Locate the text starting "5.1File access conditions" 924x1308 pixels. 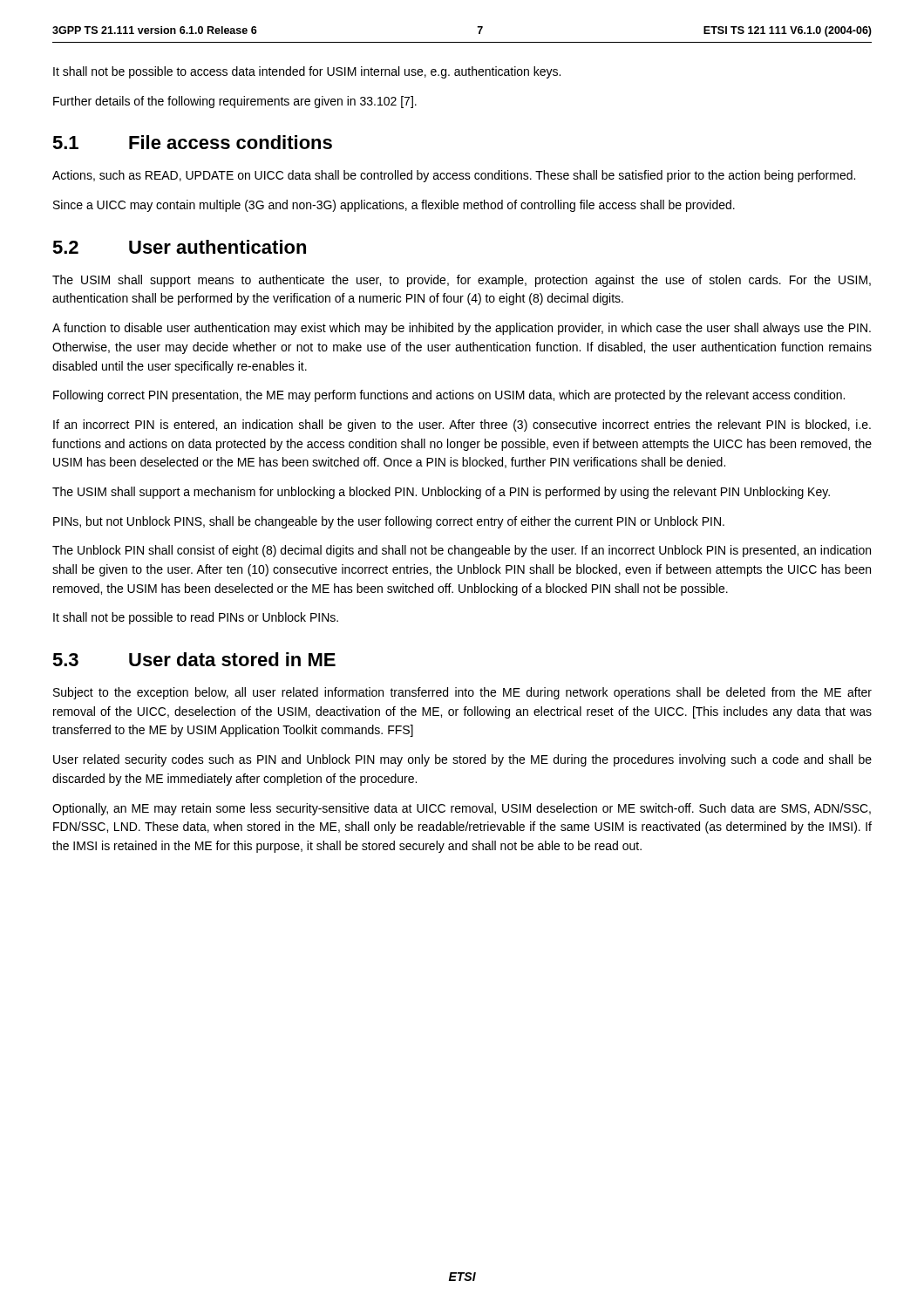tap(193, 143)
